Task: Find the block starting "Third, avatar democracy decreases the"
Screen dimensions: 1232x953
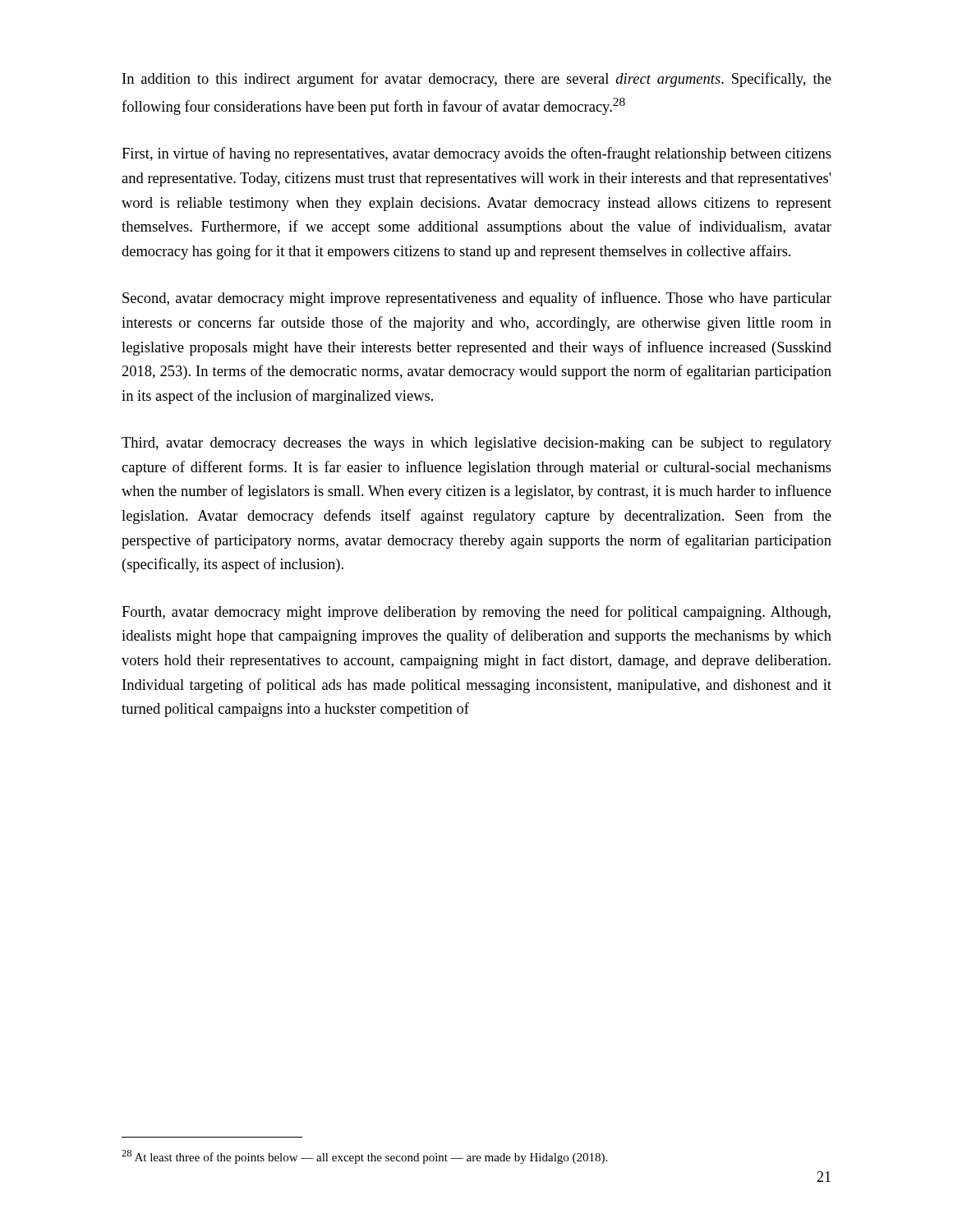Action: (476, 504)
